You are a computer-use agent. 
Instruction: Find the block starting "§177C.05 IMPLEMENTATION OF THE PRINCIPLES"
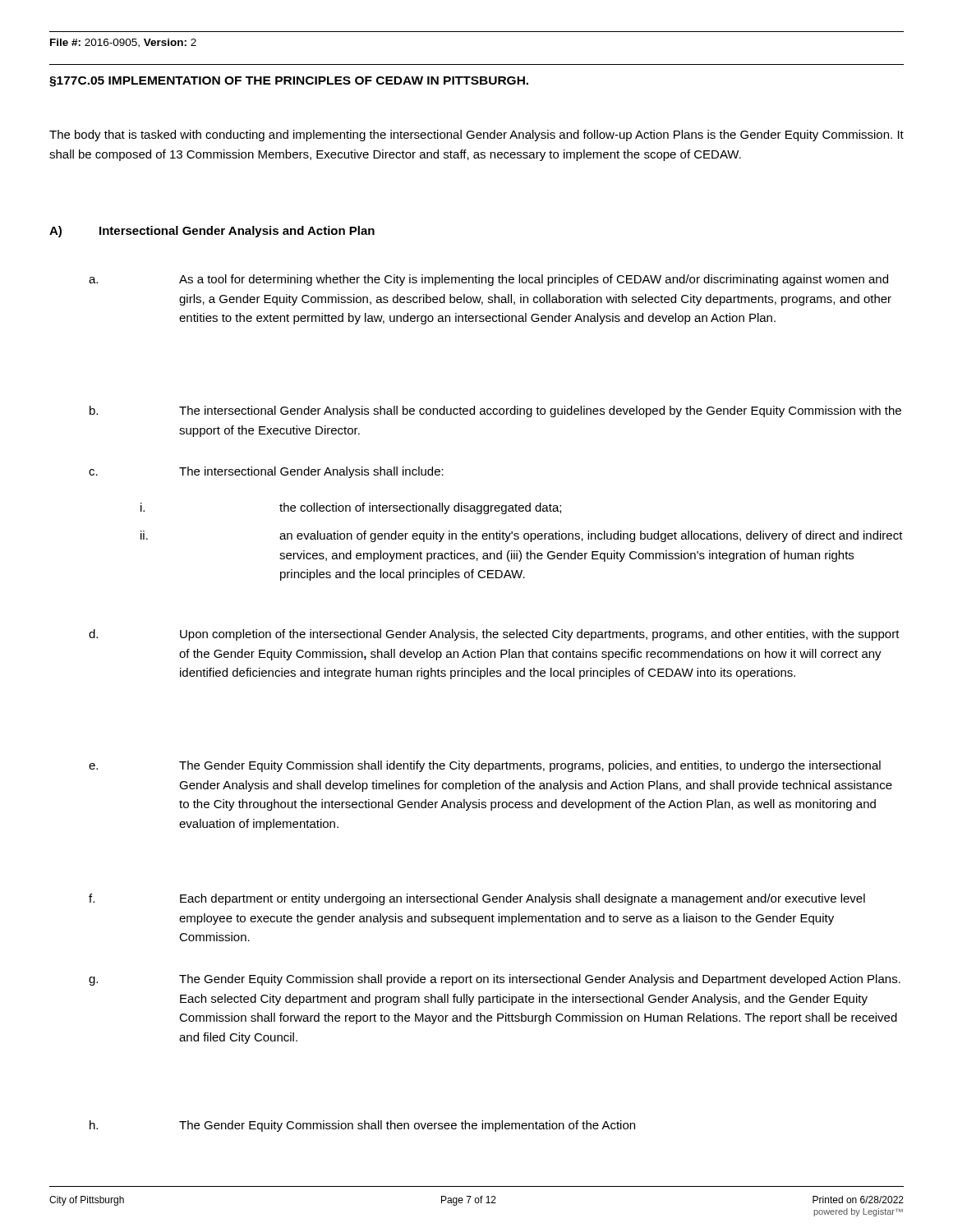[x=289, y=80]
